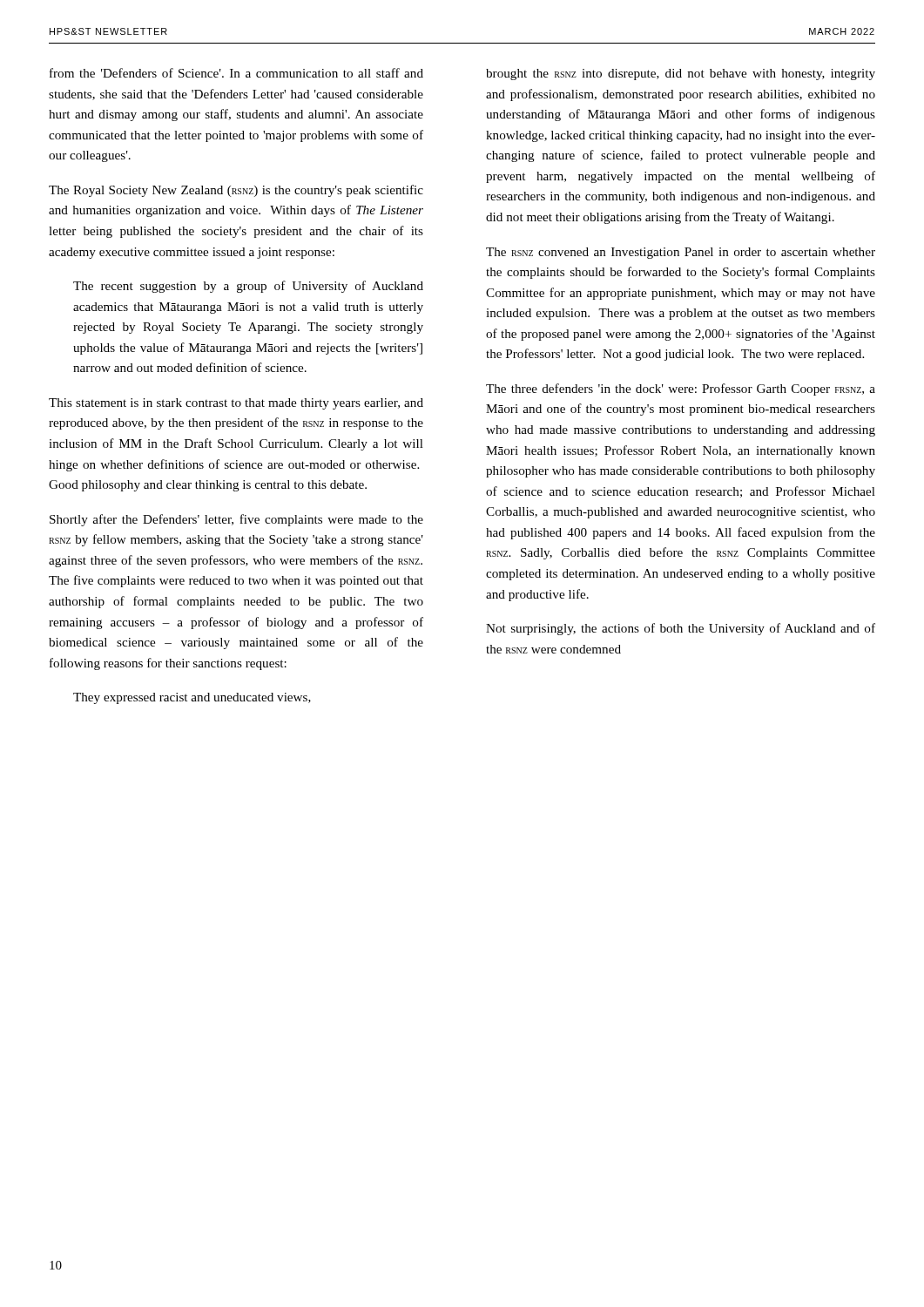Navigate to the element starting "Shortly after the Defenders' letter,"
Image resolution: width=924 pixels, height=1307 pixels.
click(236, 590)
